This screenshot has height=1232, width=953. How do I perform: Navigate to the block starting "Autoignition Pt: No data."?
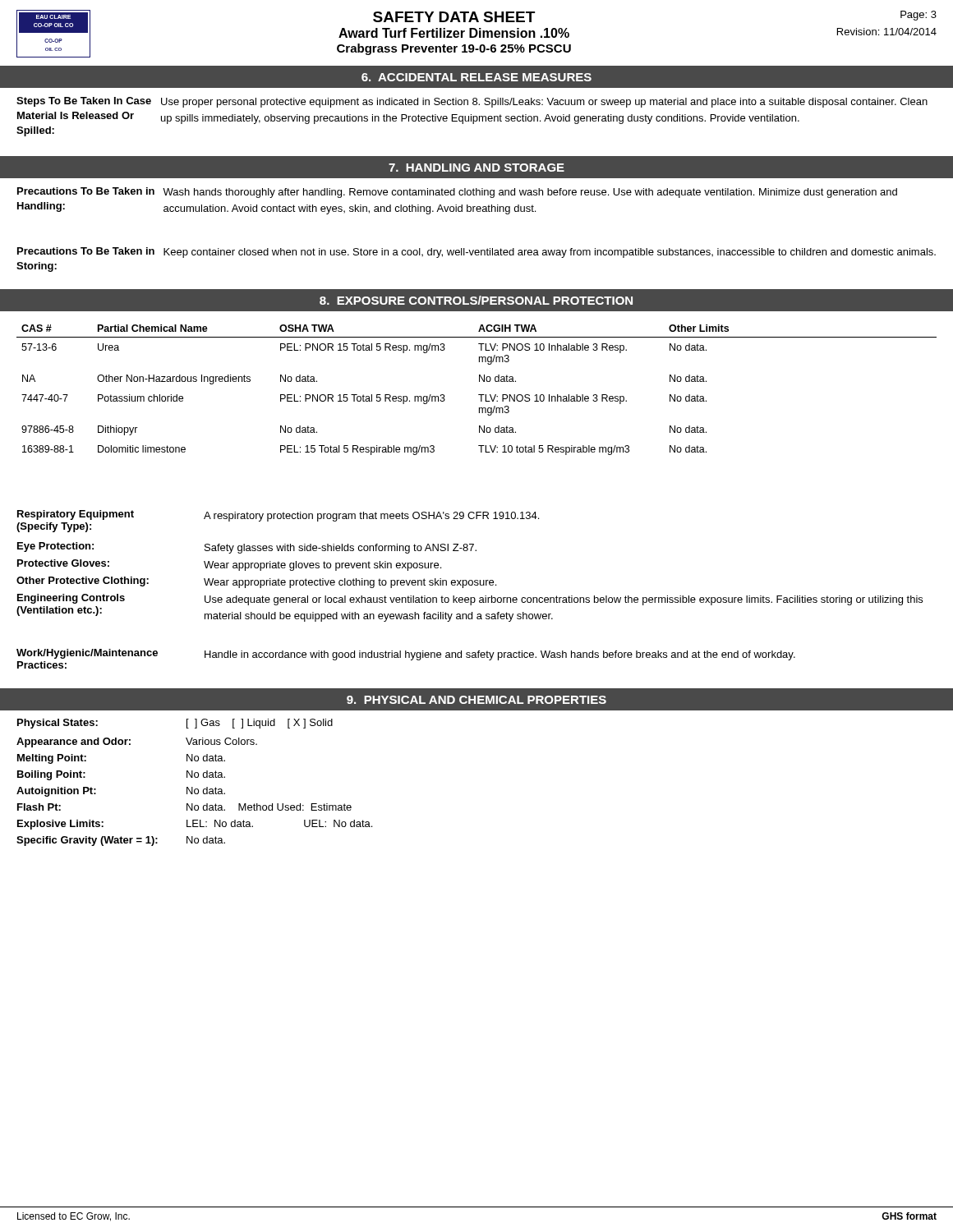pos(58,791)
